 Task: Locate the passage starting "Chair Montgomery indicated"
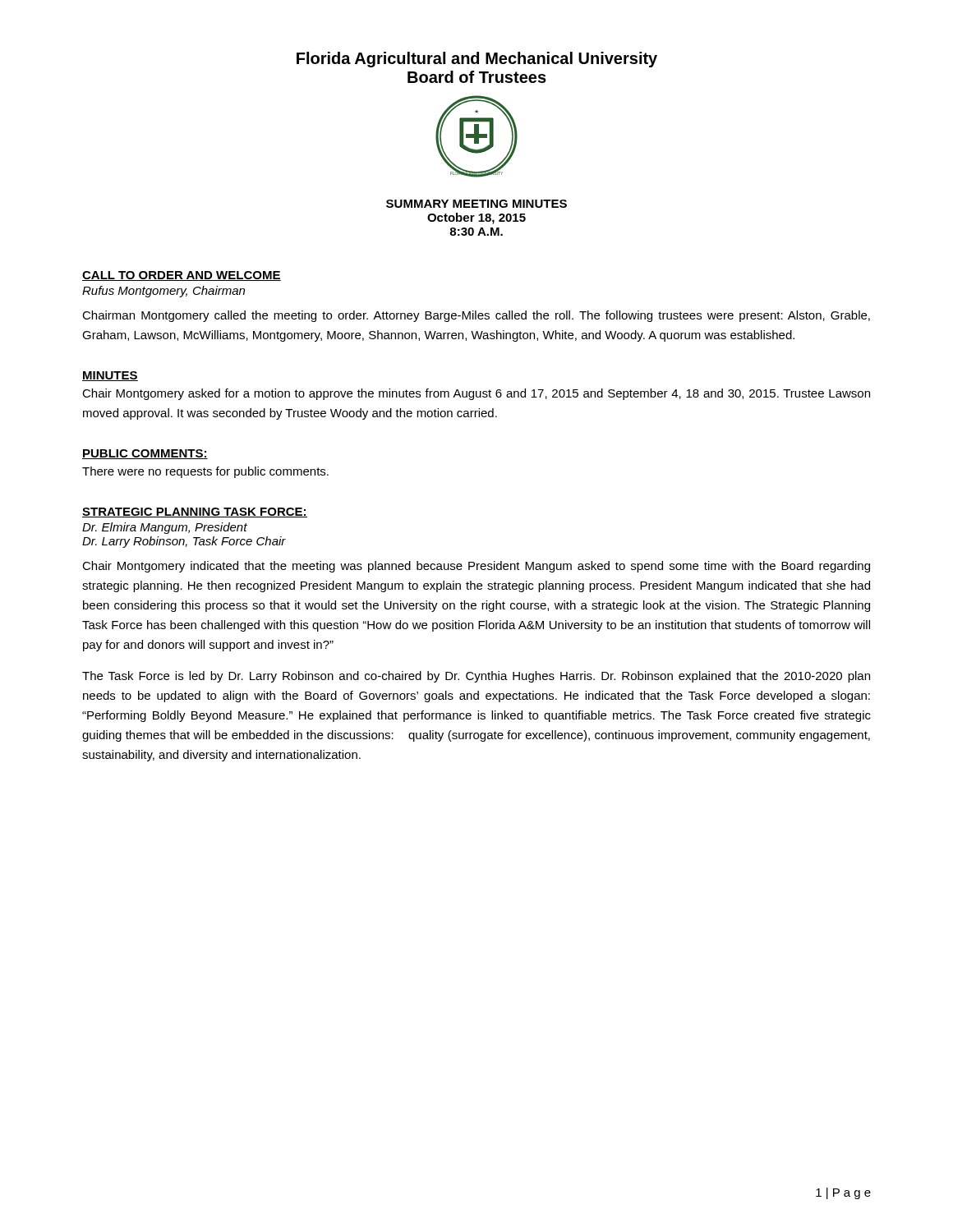pos(476,605)
